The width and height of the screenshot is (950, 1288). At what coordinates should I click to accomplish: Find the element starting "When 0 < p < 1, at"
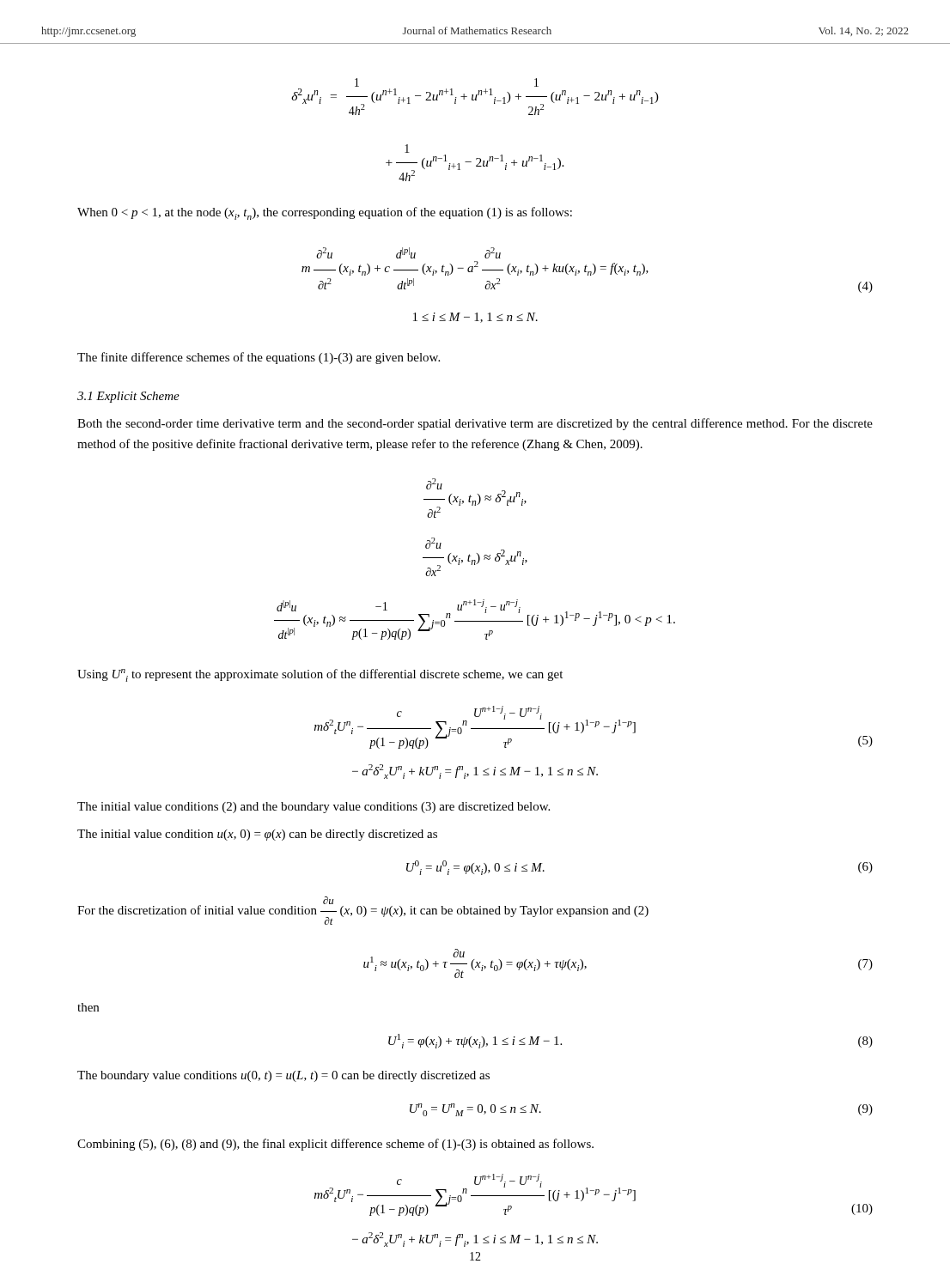(x=325, y=214)
